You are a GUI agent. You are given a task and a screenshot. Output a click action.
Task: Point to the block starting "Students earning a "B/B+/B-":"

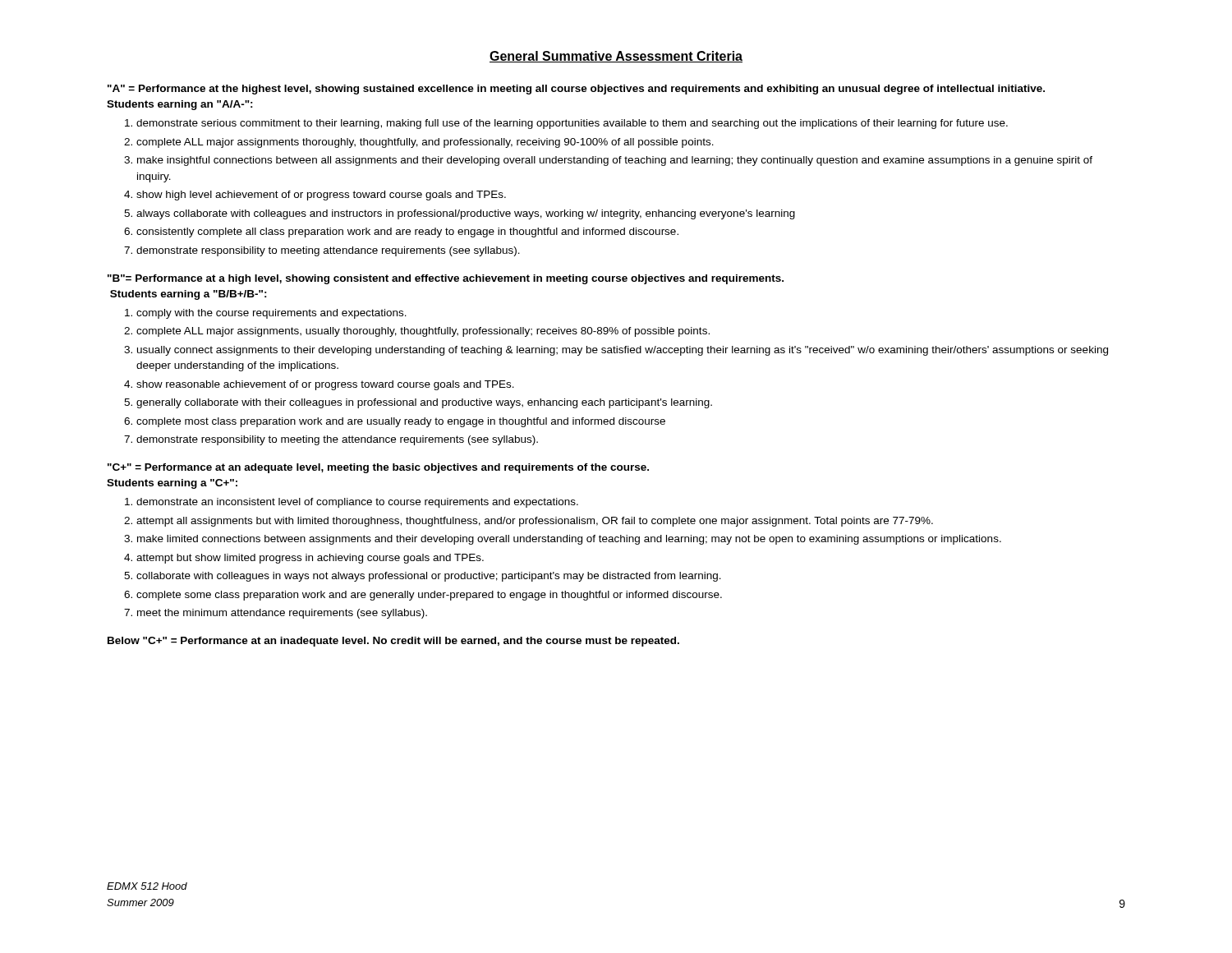(x=187, y=293)
